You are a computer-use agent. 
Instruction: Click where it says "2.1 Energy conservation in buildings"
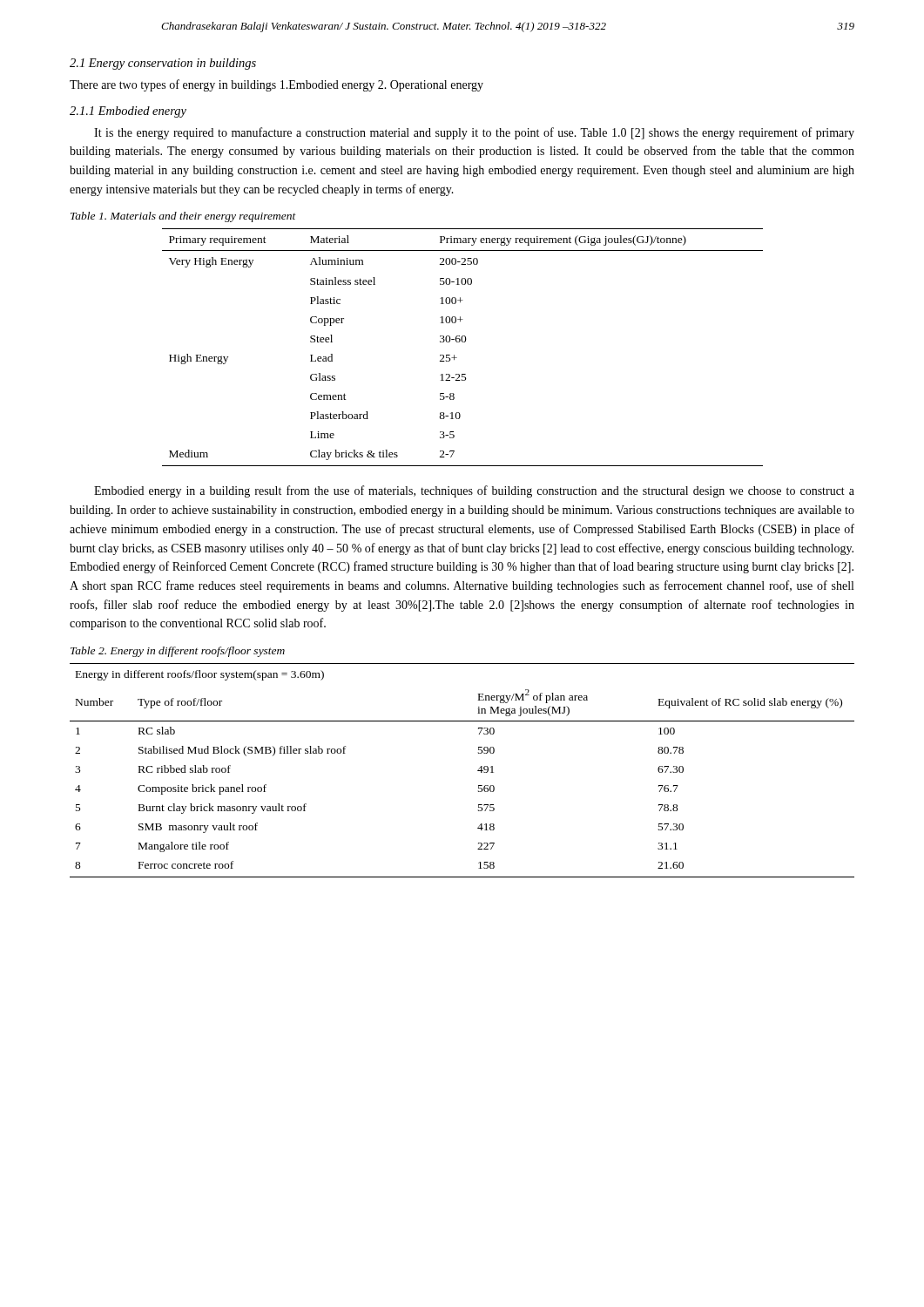[x=163, y=63]
